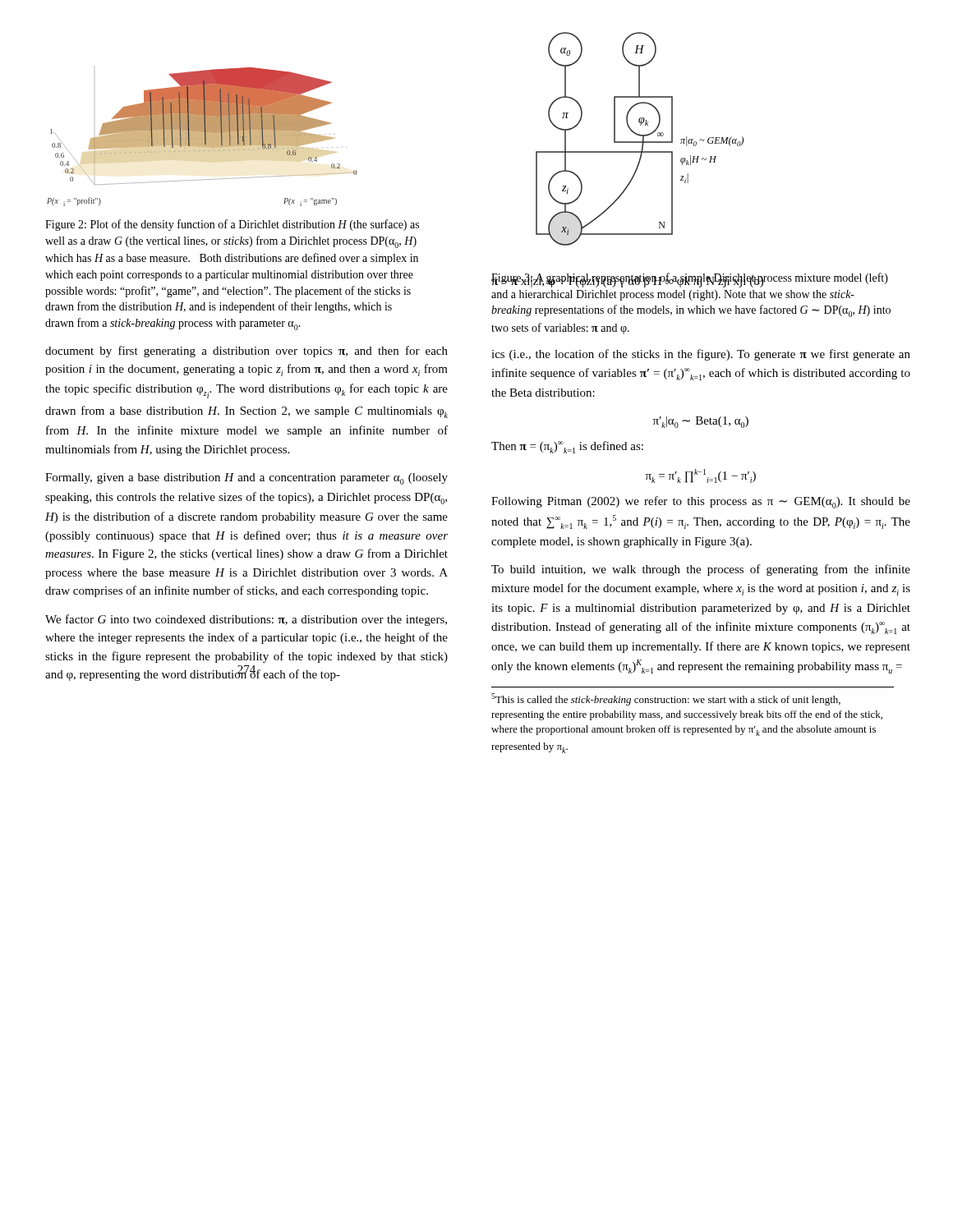Select the element starting "Figure 3: A graphical representation of a"
Screen dimensions: 1232x953
point(691,303)
